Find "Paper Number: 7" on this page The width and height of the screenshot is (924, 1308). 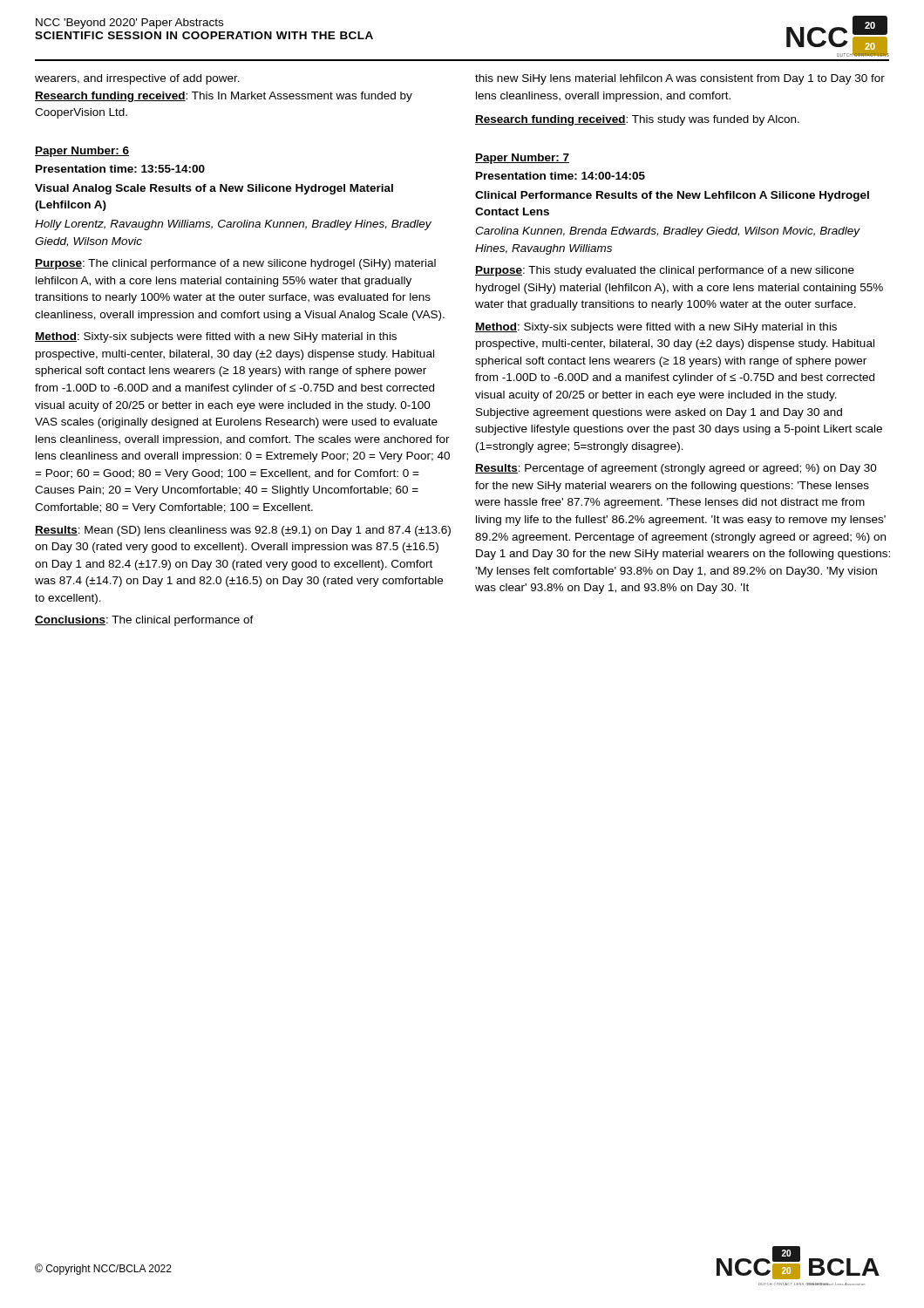pos(522,159)
